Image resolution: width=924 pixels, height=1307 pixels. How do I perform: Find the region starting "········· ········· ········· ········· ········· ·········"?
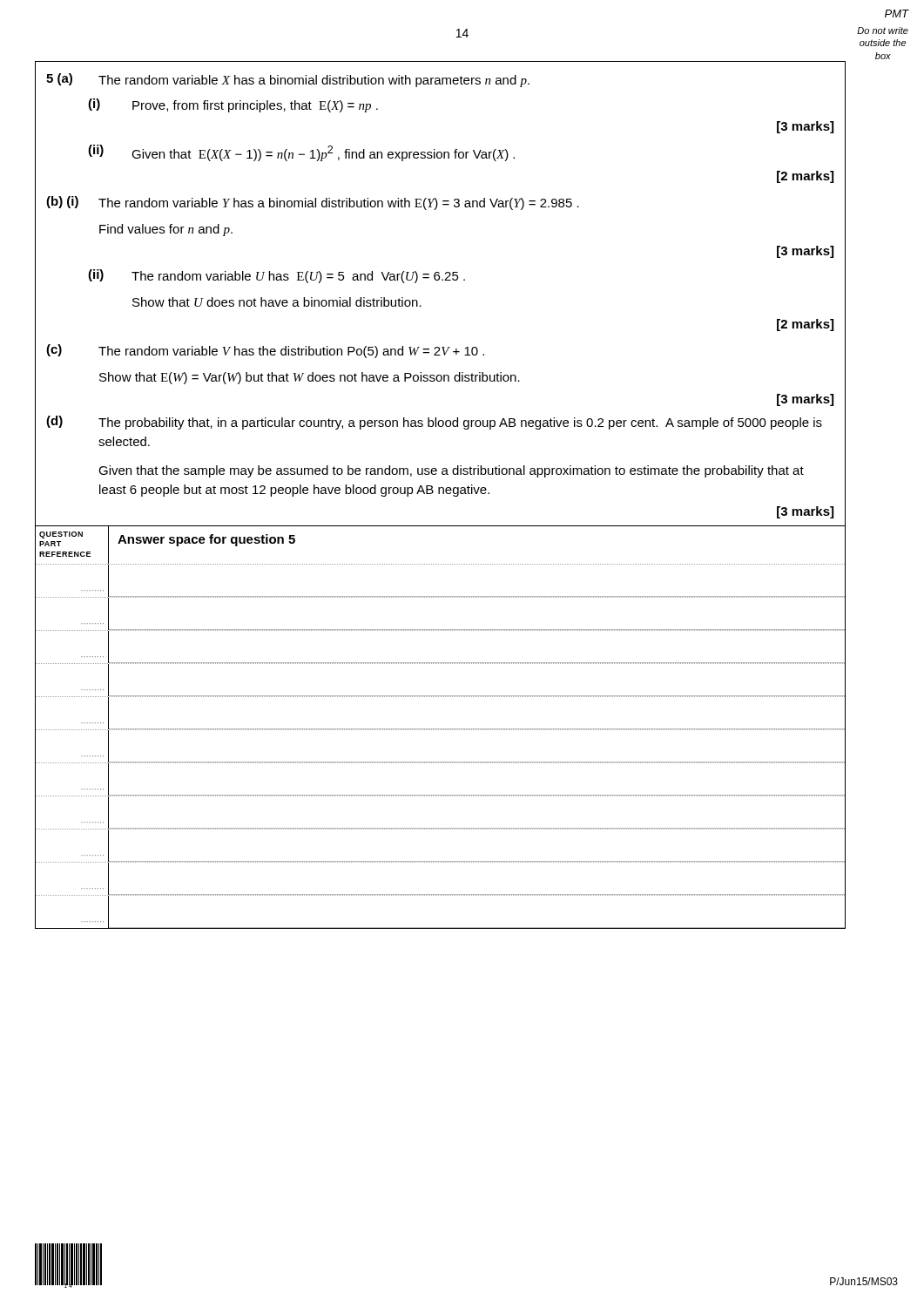[x=440, y=745]
